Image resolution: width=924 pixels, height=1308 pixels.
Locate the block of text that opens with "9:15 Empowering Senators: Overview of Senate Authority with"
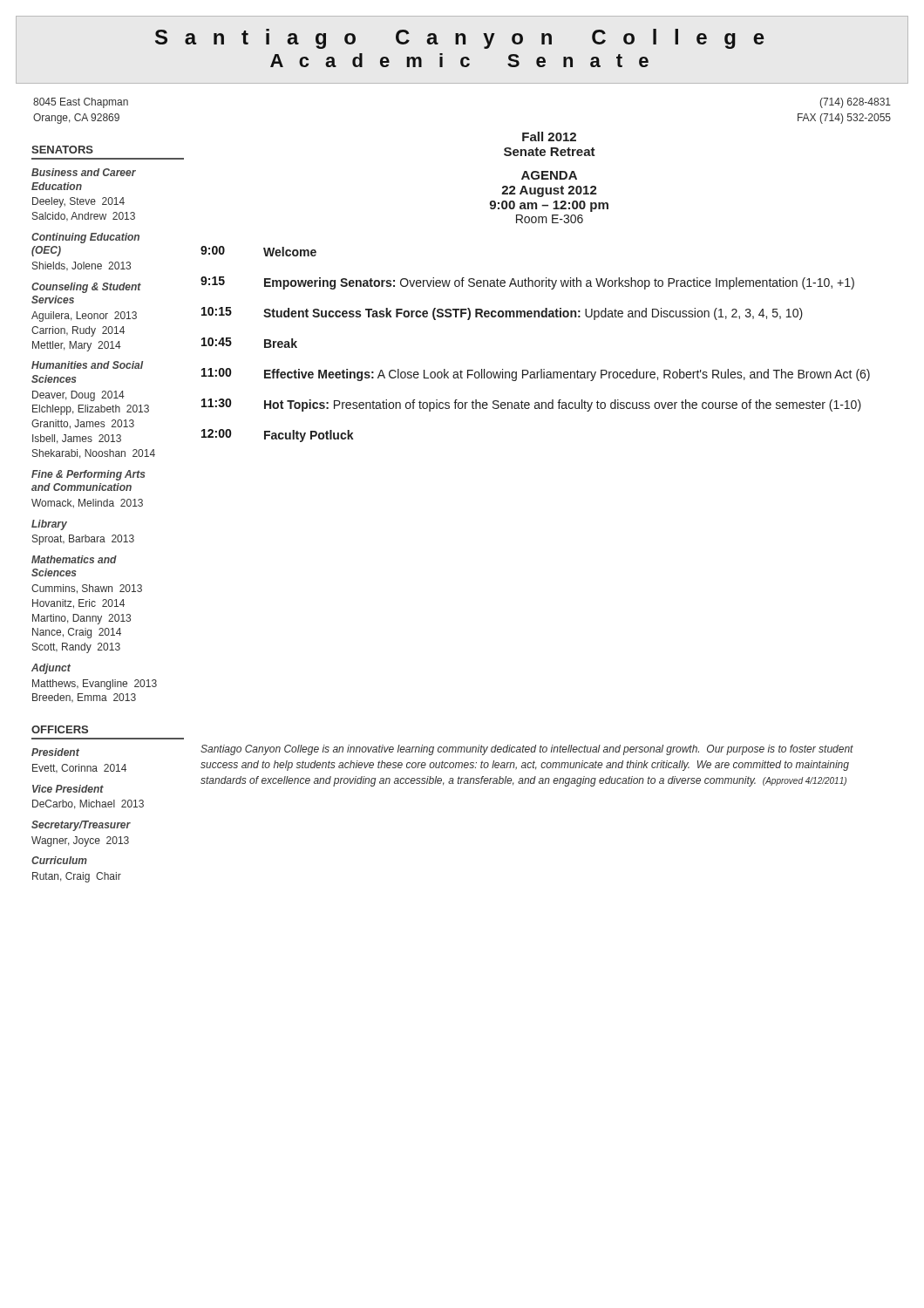(x=549, y=283)
